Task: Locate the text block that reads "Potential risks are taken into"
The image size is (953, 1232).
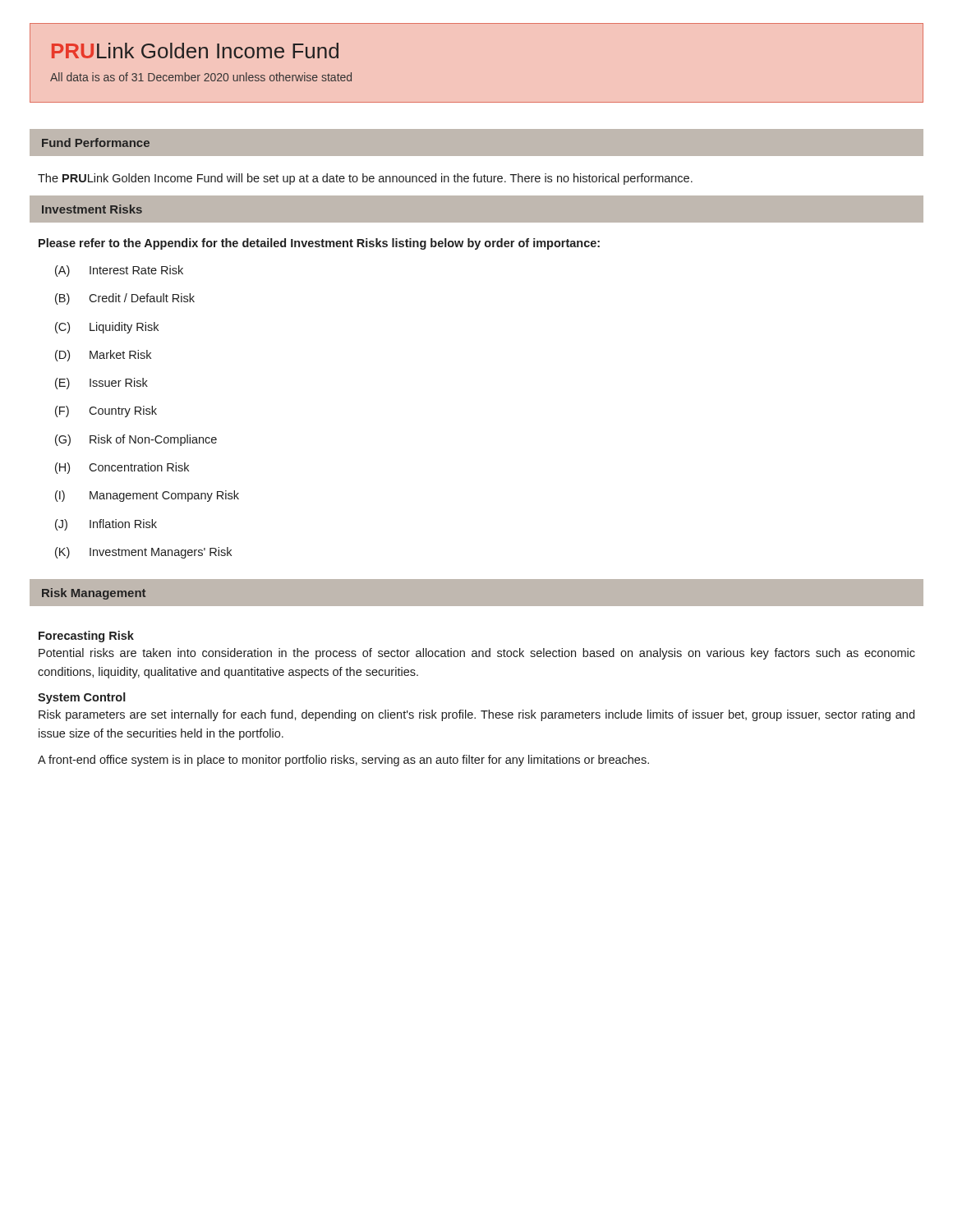Action: [x=476, y=663]
